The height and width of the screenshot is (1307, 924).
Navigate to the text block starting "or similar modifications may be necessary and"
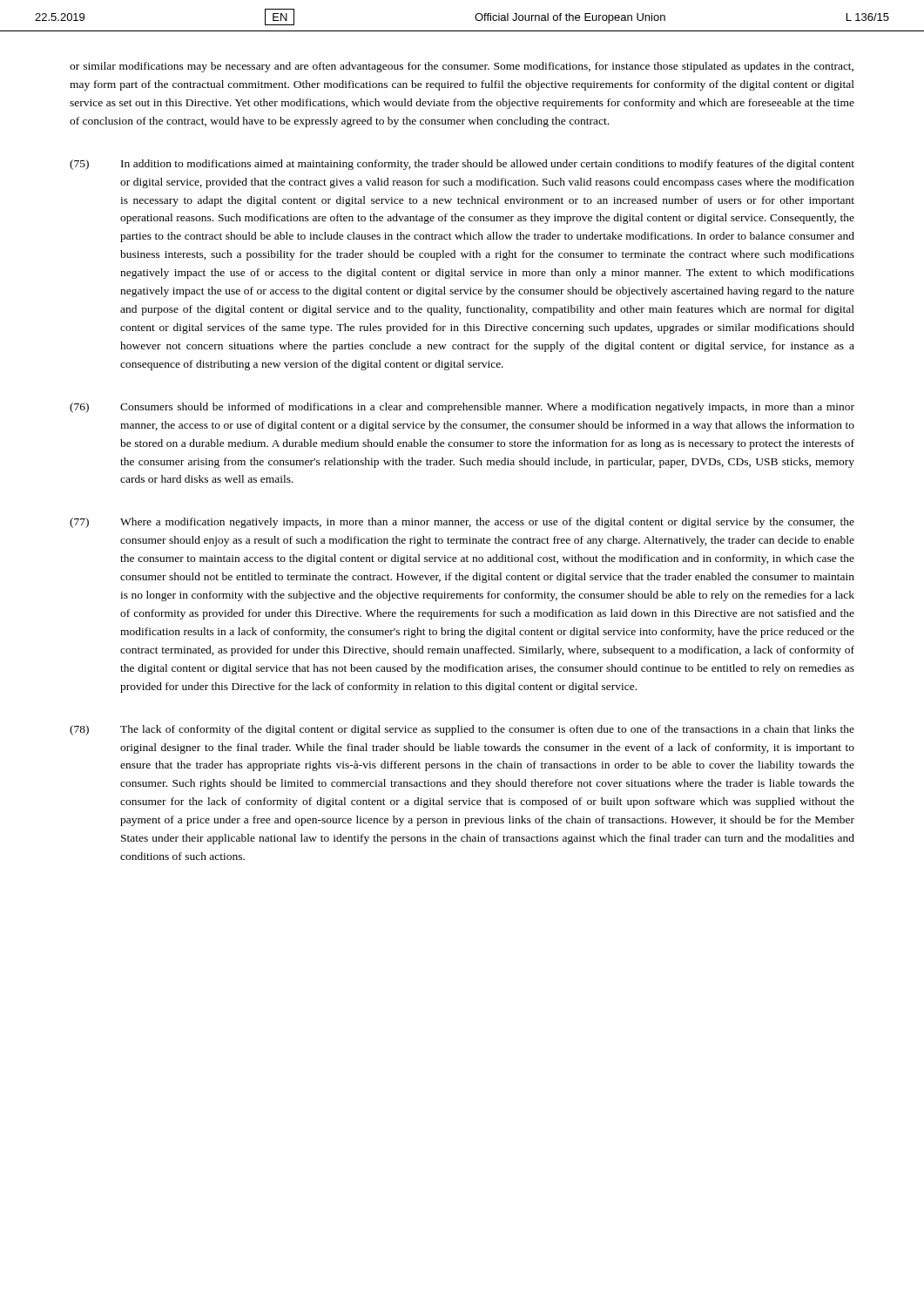tap(462, 93)
